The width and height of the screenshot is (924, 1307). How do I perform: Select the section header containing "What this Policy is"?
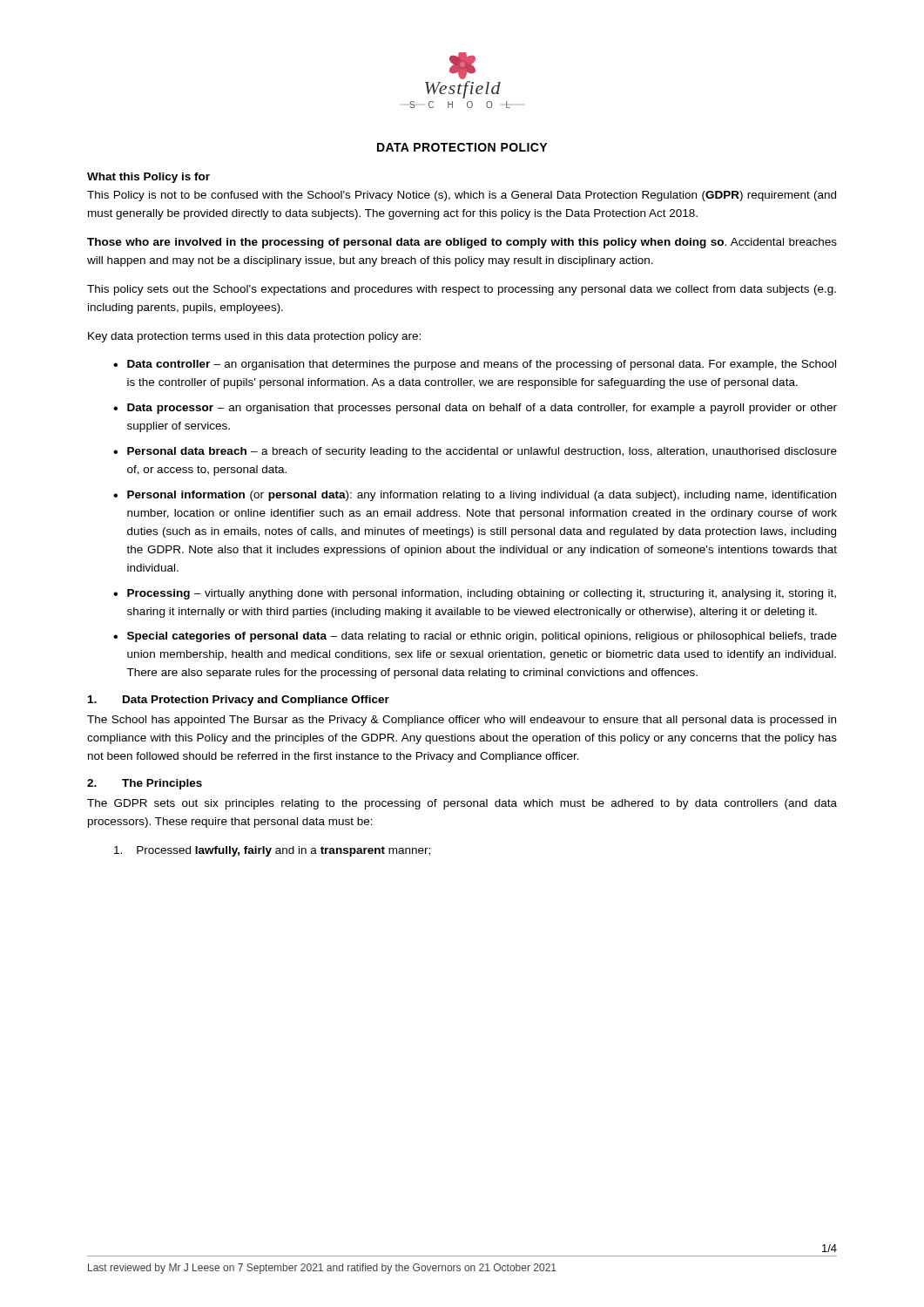click(149, 176)
